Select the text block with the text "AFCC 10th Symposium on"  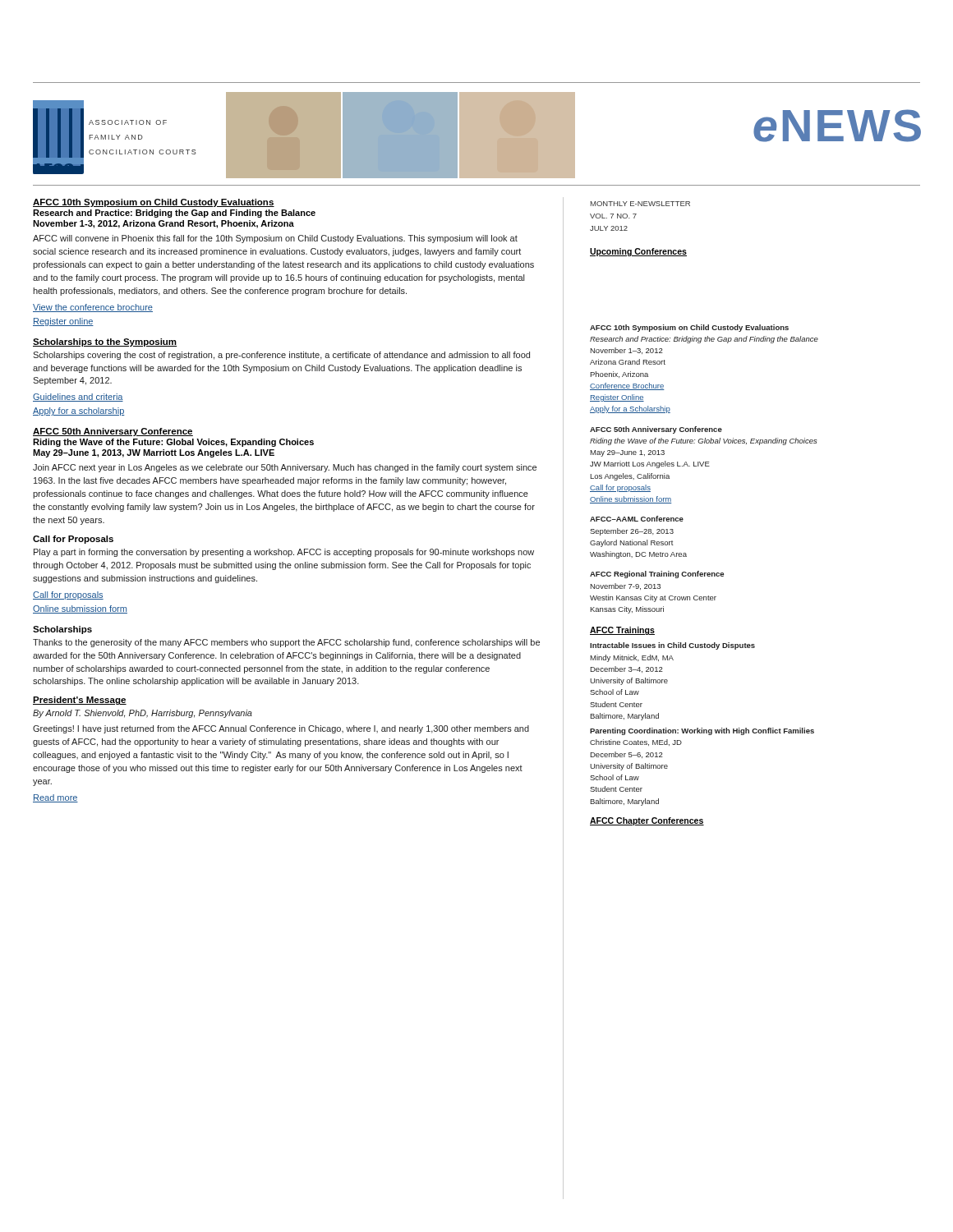(689, 328)
